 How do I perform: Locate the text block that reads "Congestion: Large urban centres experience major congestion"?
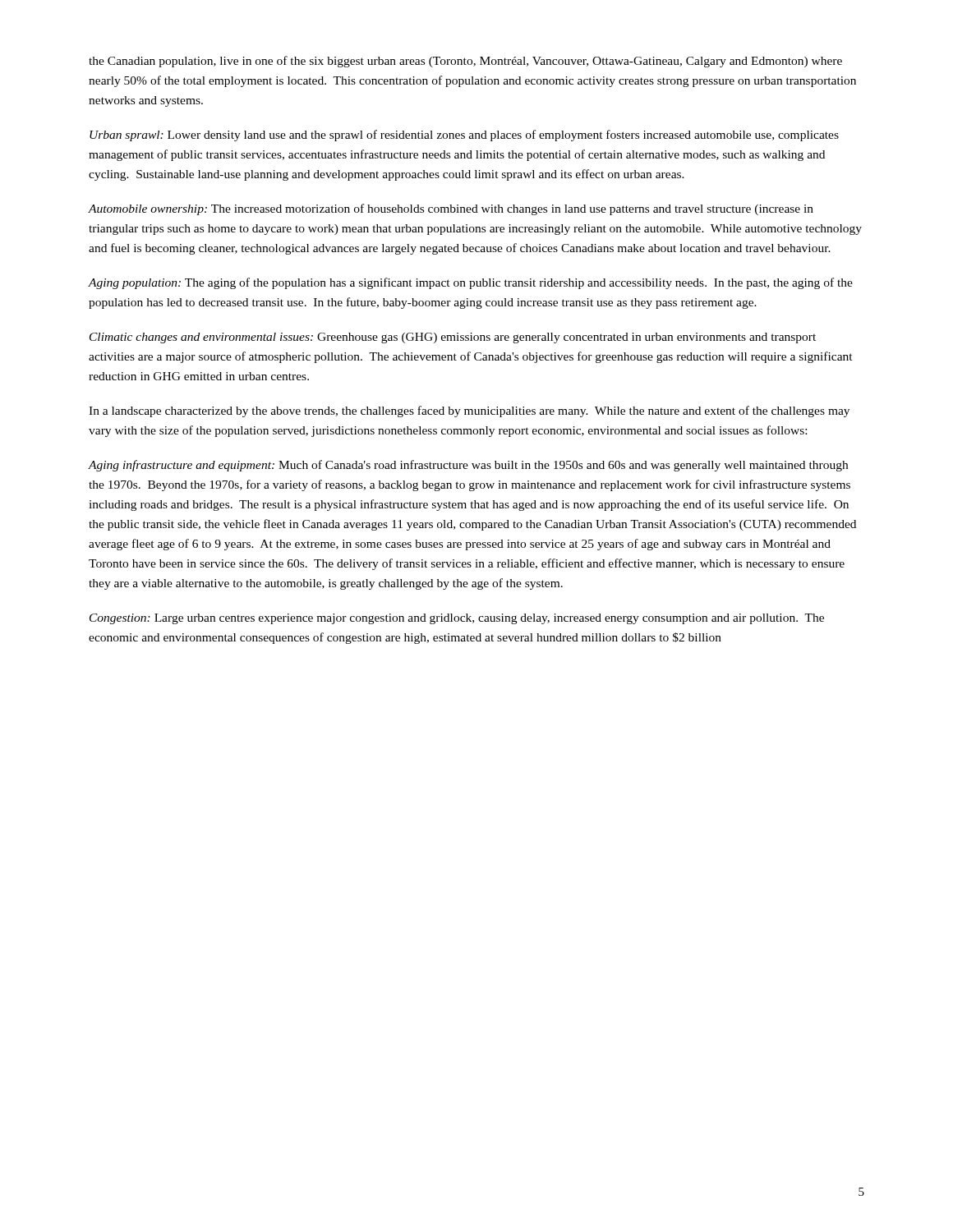pos(457,627)
